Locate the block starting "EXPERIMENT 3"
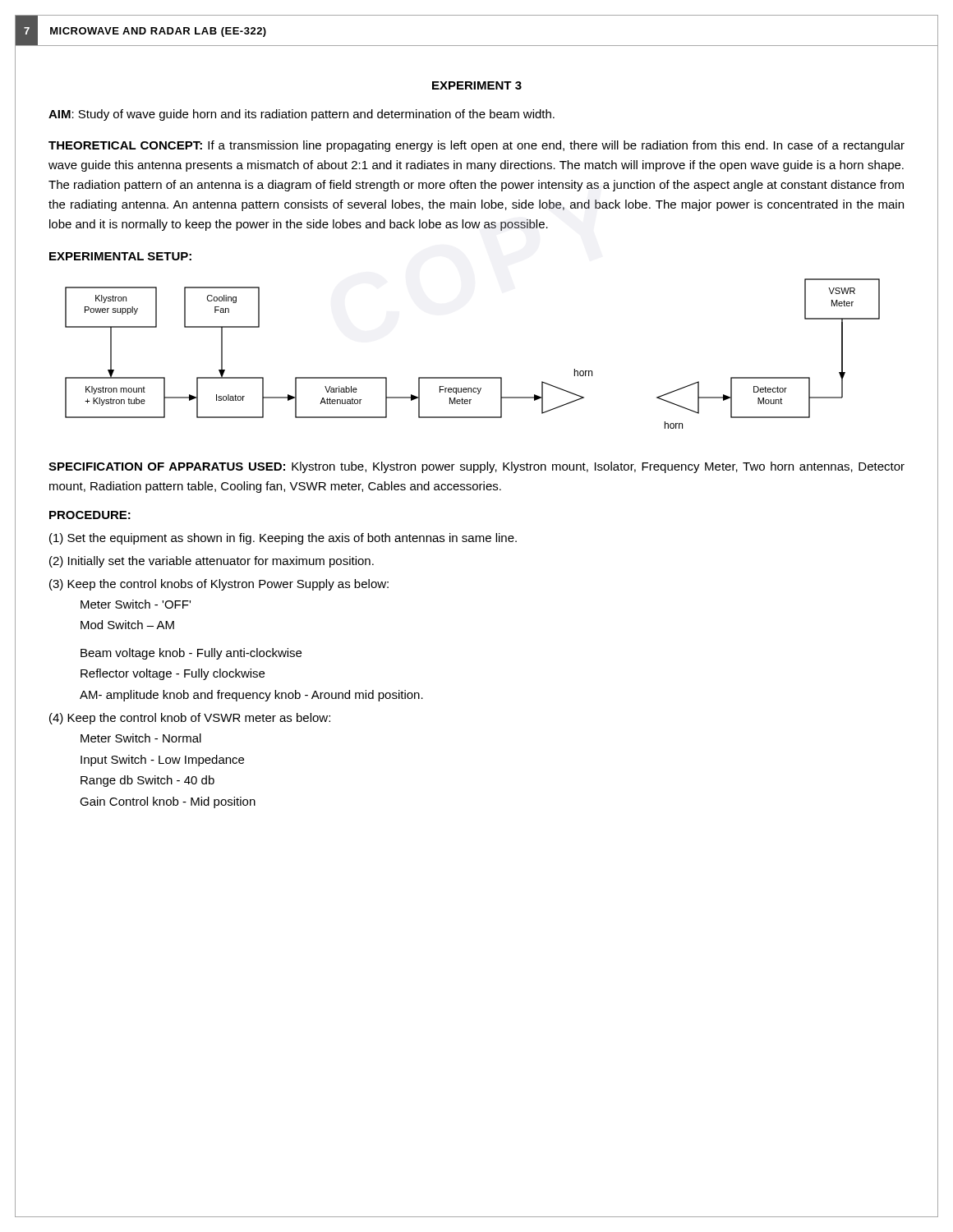The height and width of the screenshot is (1232, 953). (x=476, y=85)
